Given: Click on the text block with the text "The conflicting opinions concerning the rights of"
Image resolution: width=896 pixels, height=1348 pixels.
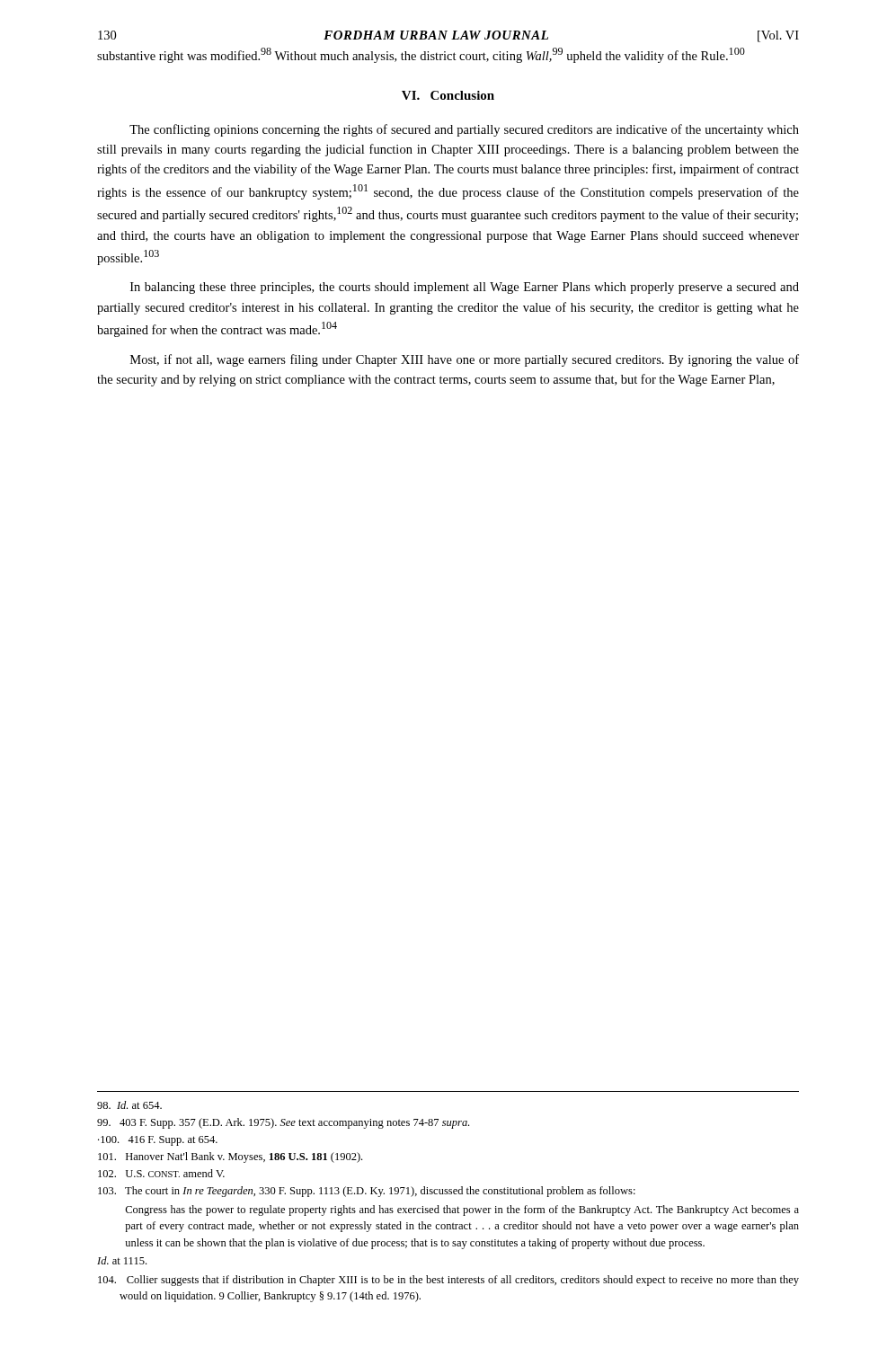Looking at the screenshot, I should point(448,194).
